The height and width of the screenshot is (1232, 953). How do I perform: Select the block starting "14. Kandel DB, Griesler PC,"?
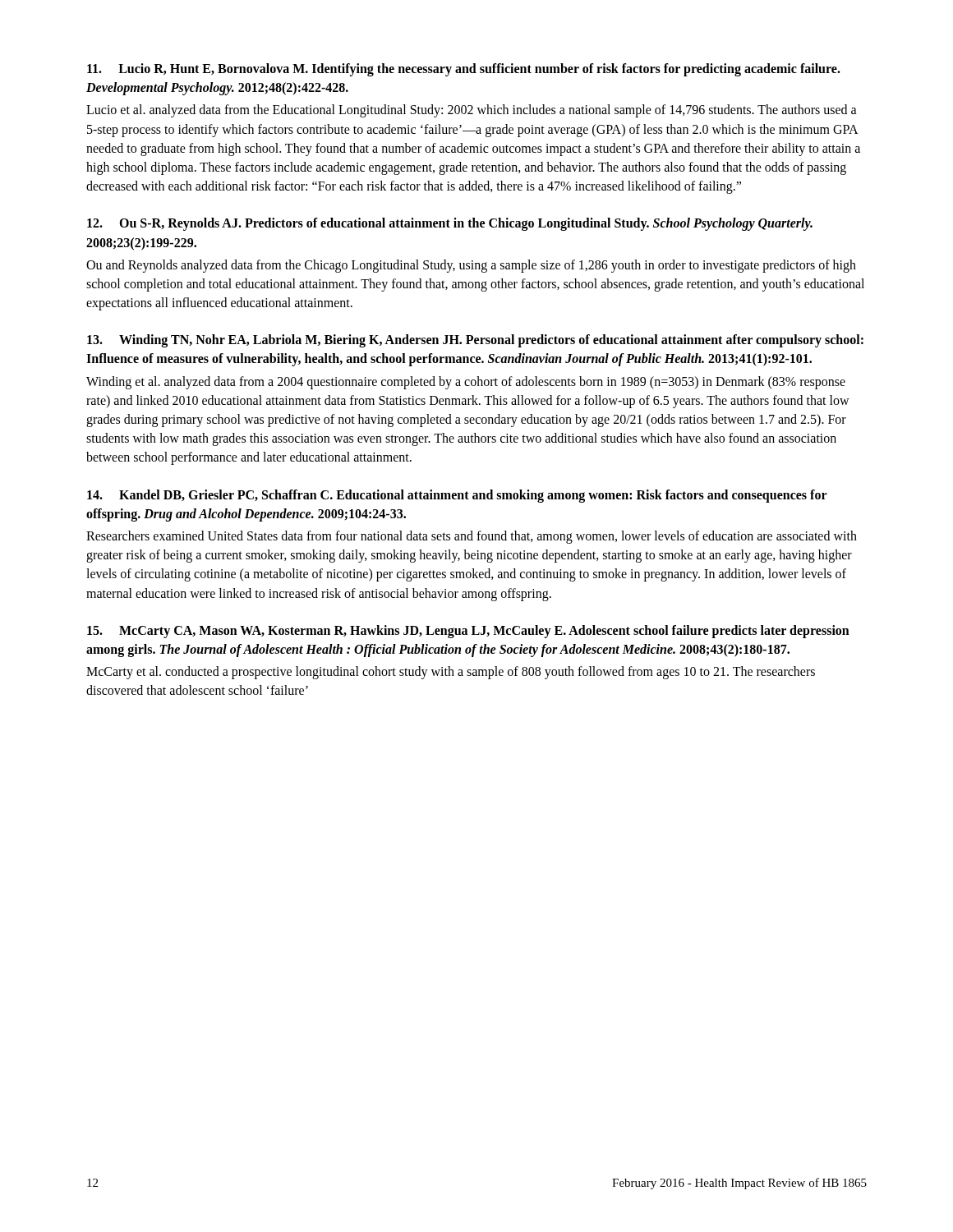[476, 544]
